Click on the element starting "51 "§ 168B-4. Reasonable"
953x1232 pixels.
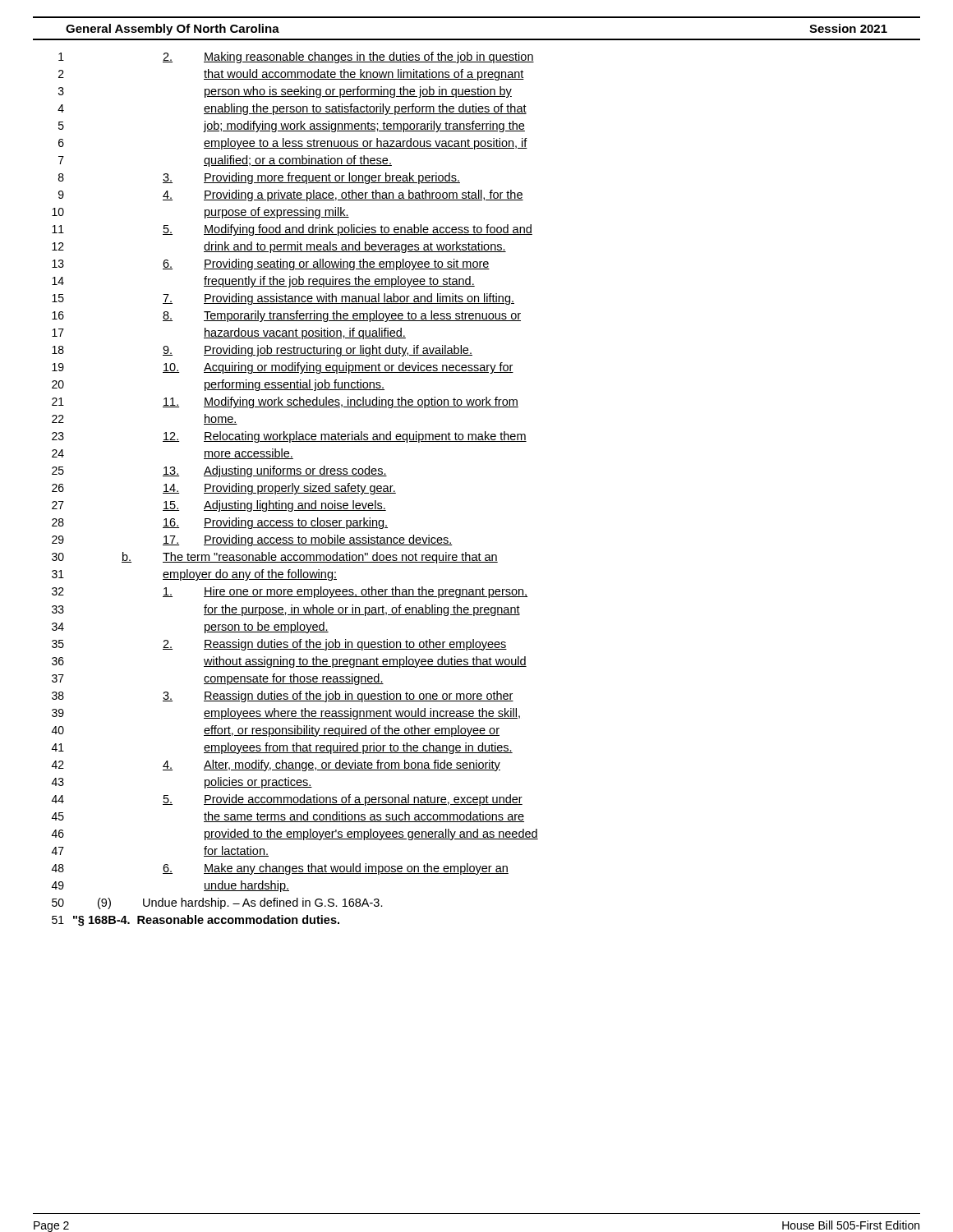pos(196,921)
